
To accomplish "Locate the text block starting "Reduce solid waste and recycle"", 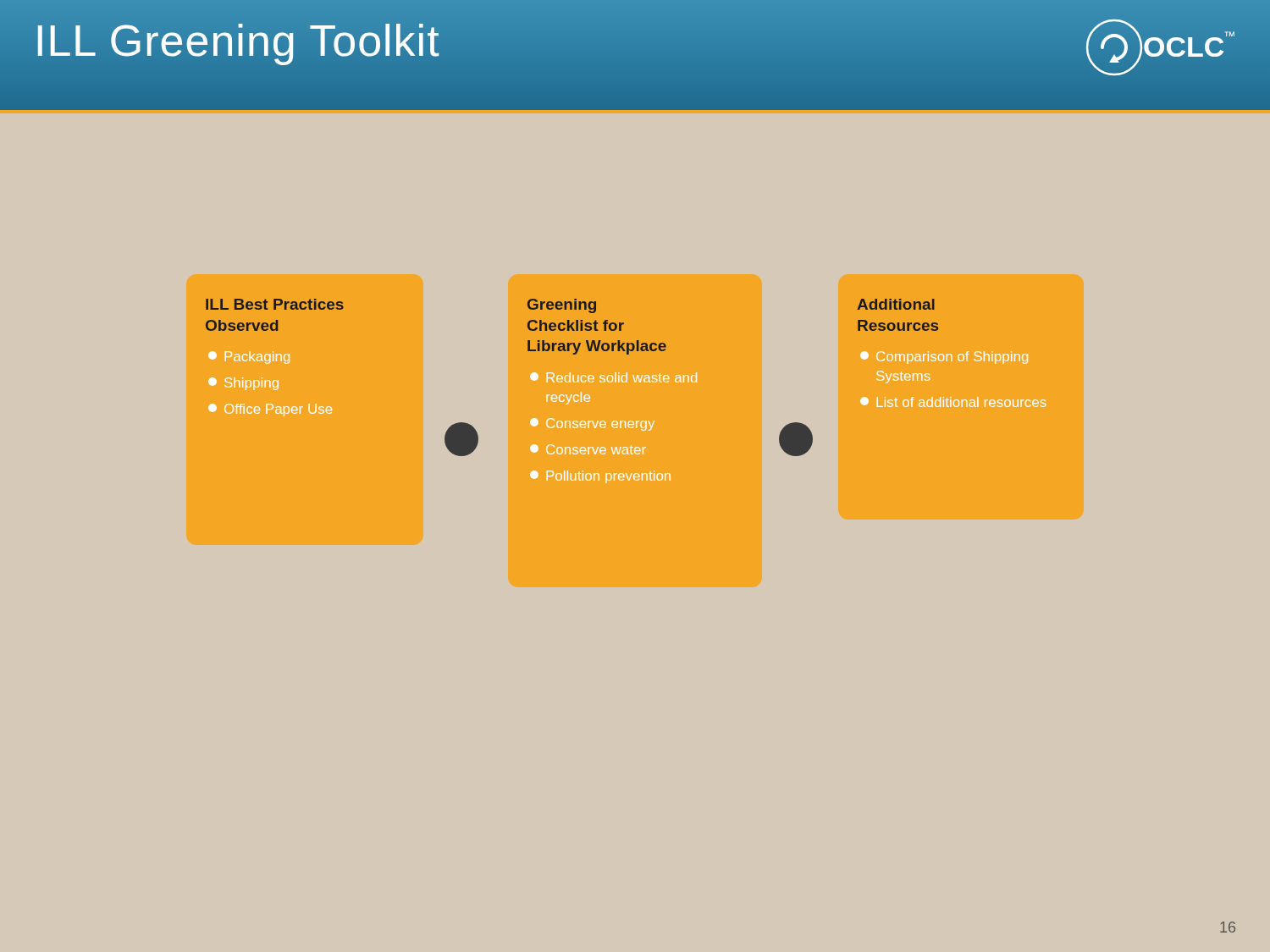I will (x=637, y=388).
